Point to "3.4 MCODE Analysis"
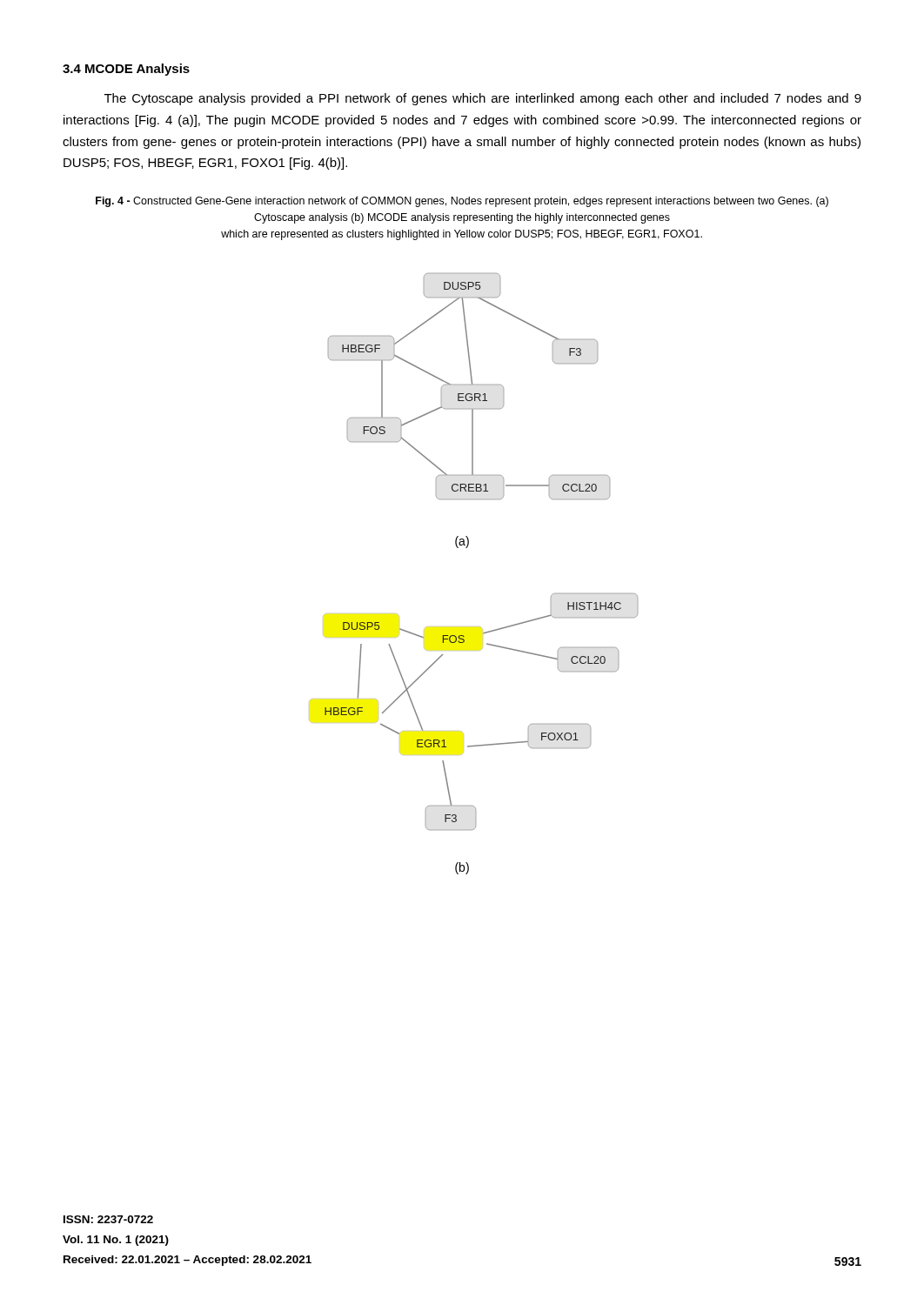 (x=126, y=68)
